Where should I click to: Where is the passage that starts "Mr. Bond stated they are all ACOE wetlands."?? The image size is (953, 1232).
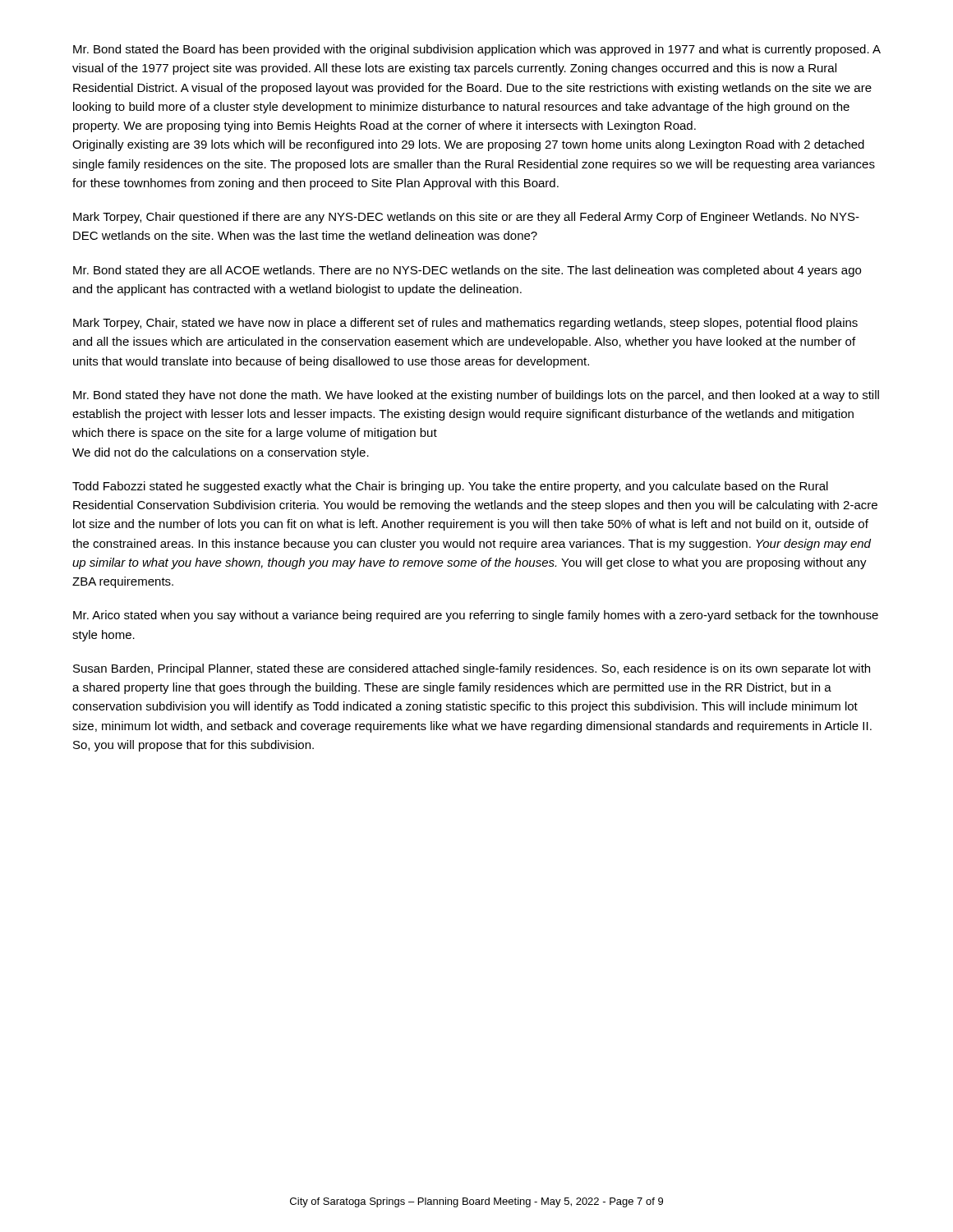tap(467, 279)
